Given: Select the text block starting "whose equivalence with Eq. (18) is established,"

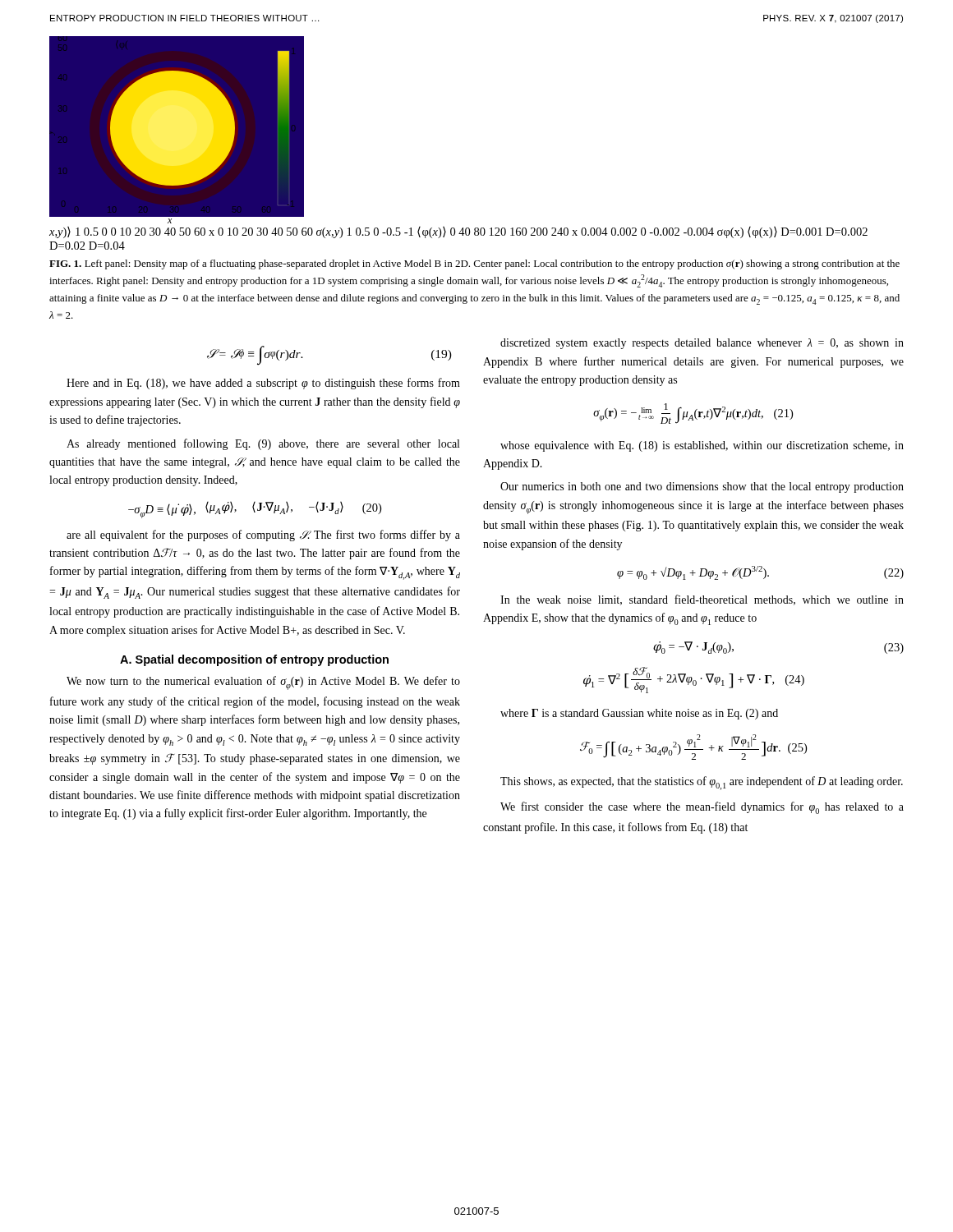Looking at the screenshot, I should pyautogui.click(x=693, y=454).
